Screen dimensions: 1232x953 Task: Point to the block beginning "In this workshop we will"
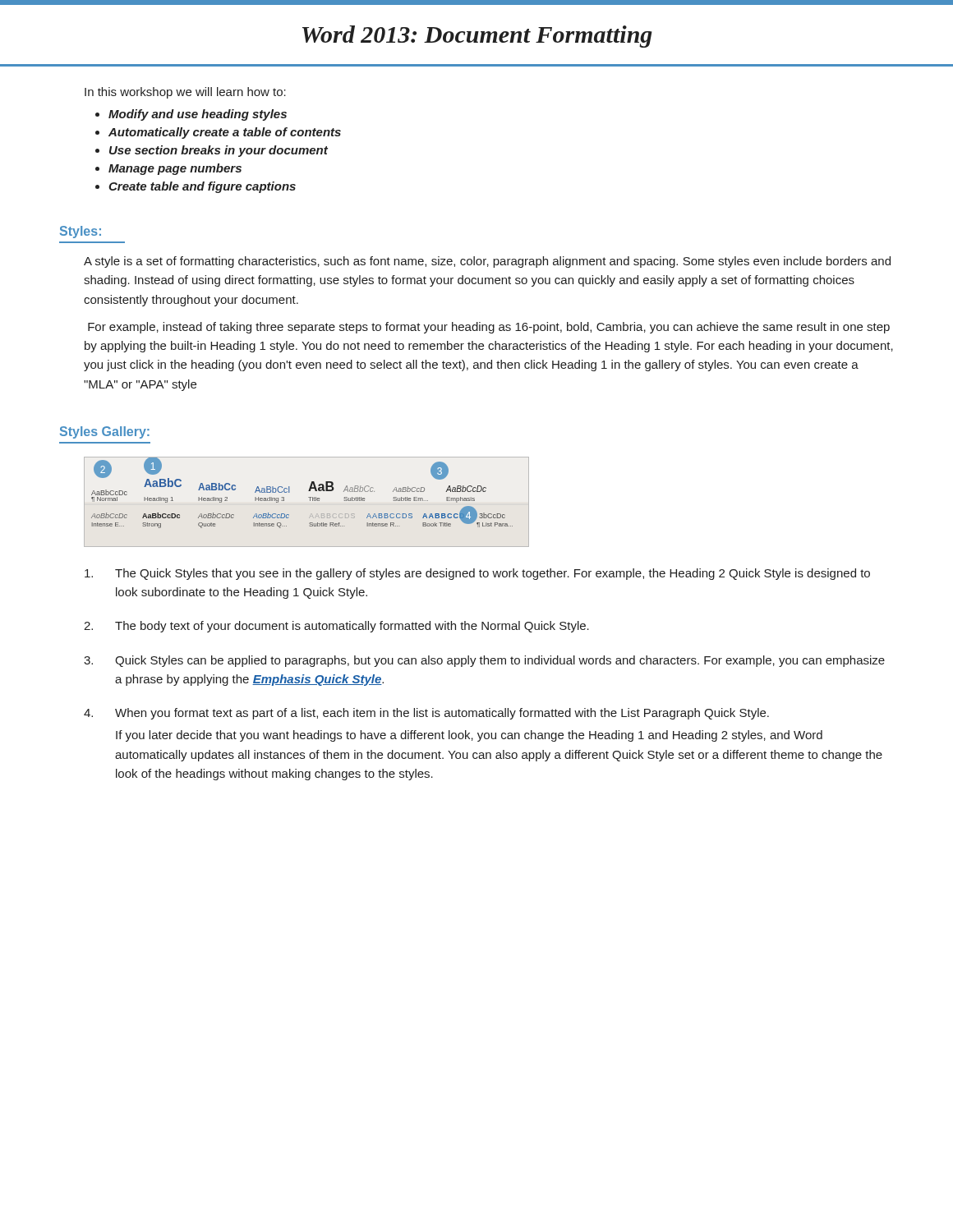tap(185, 92)
